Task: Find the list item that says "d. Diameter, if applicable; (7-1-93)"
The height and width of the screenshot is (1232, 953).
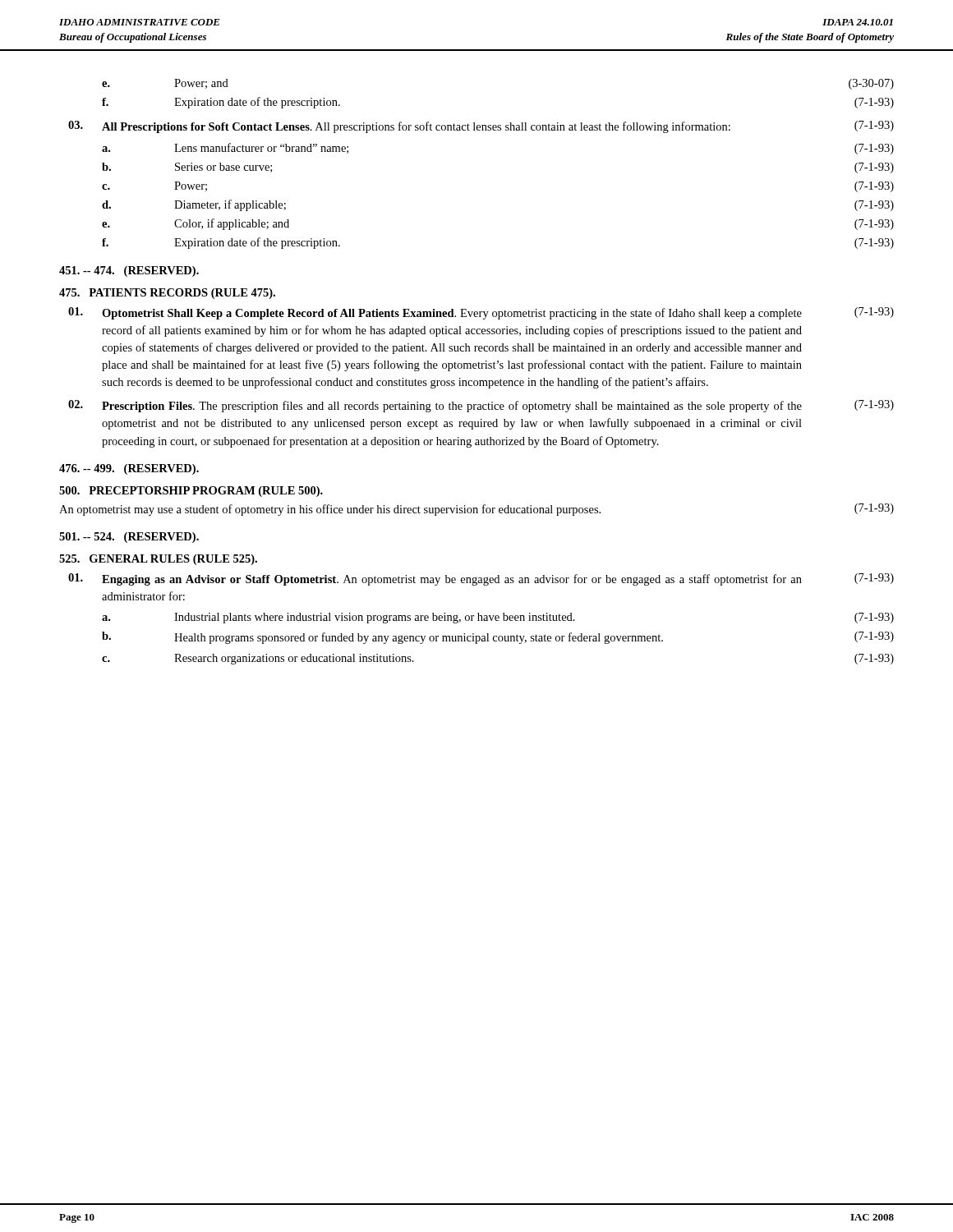Action: 106,205
